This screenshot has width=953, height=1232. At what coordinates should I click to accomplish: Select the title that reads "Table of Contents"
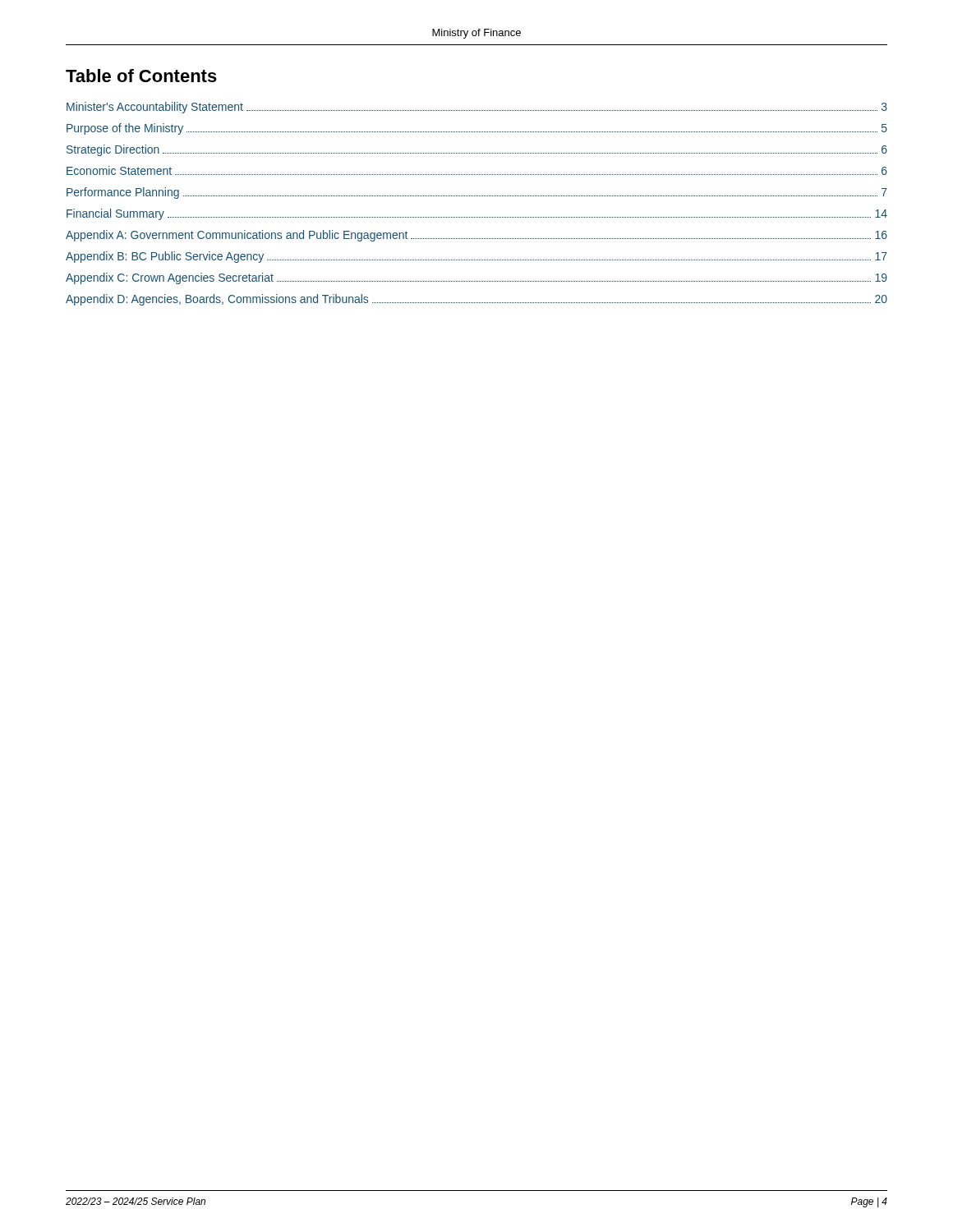141,76
